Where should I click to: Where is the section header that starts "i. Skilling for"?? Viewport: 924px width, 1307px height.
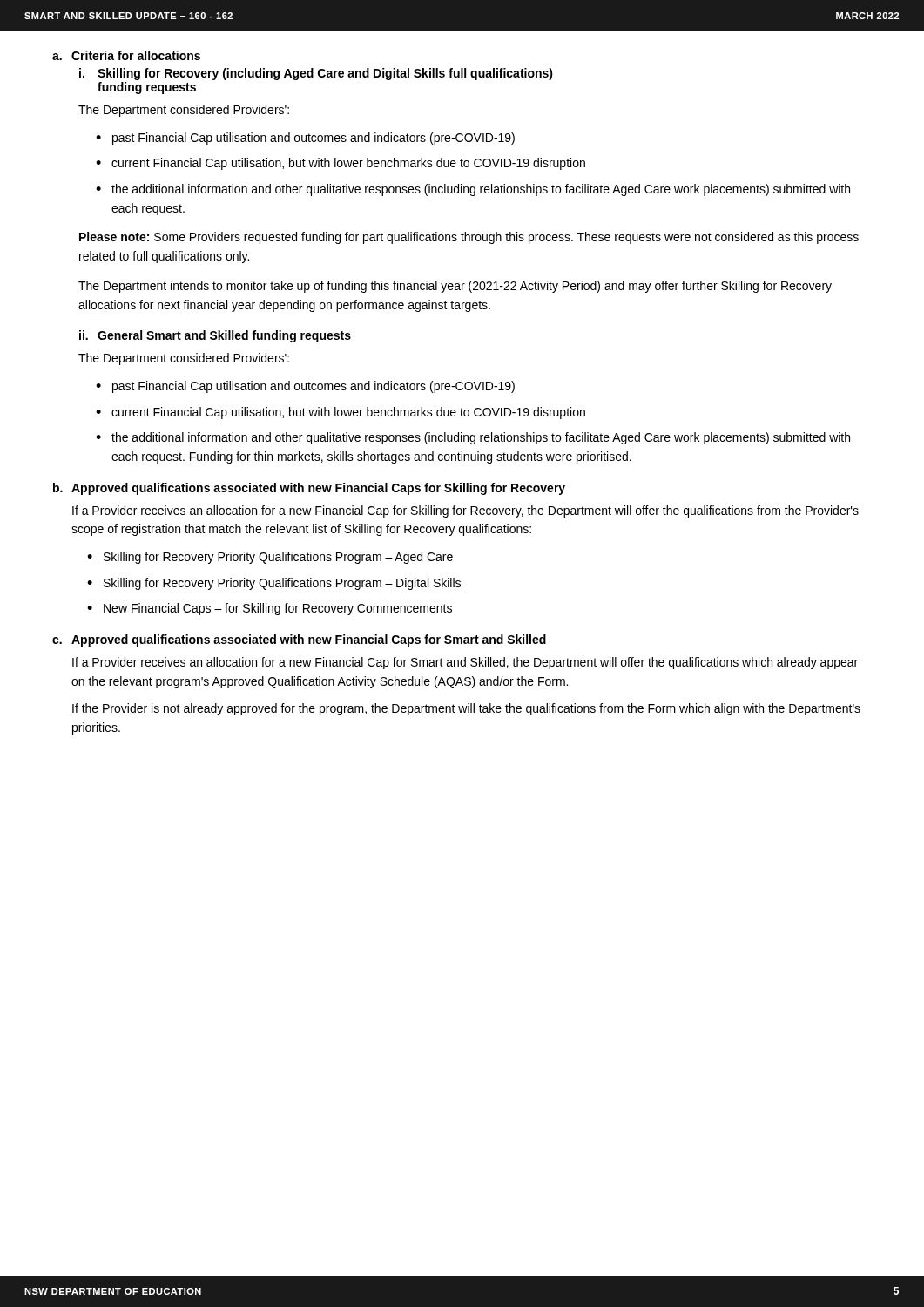pyautogui.click(x=316, y=80)
